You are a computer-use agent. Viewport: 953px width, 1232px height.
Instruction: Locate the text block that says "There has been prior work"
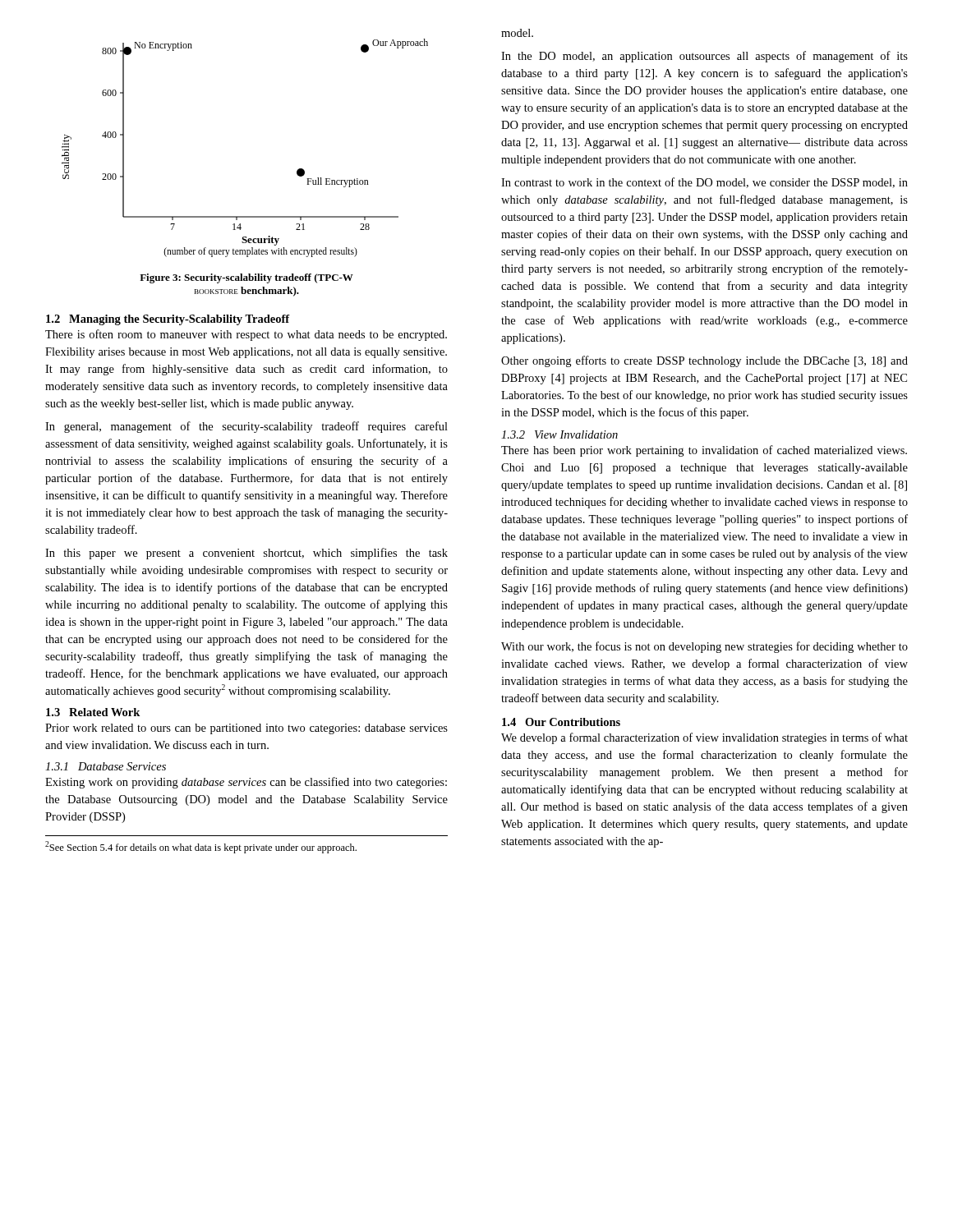705,574
